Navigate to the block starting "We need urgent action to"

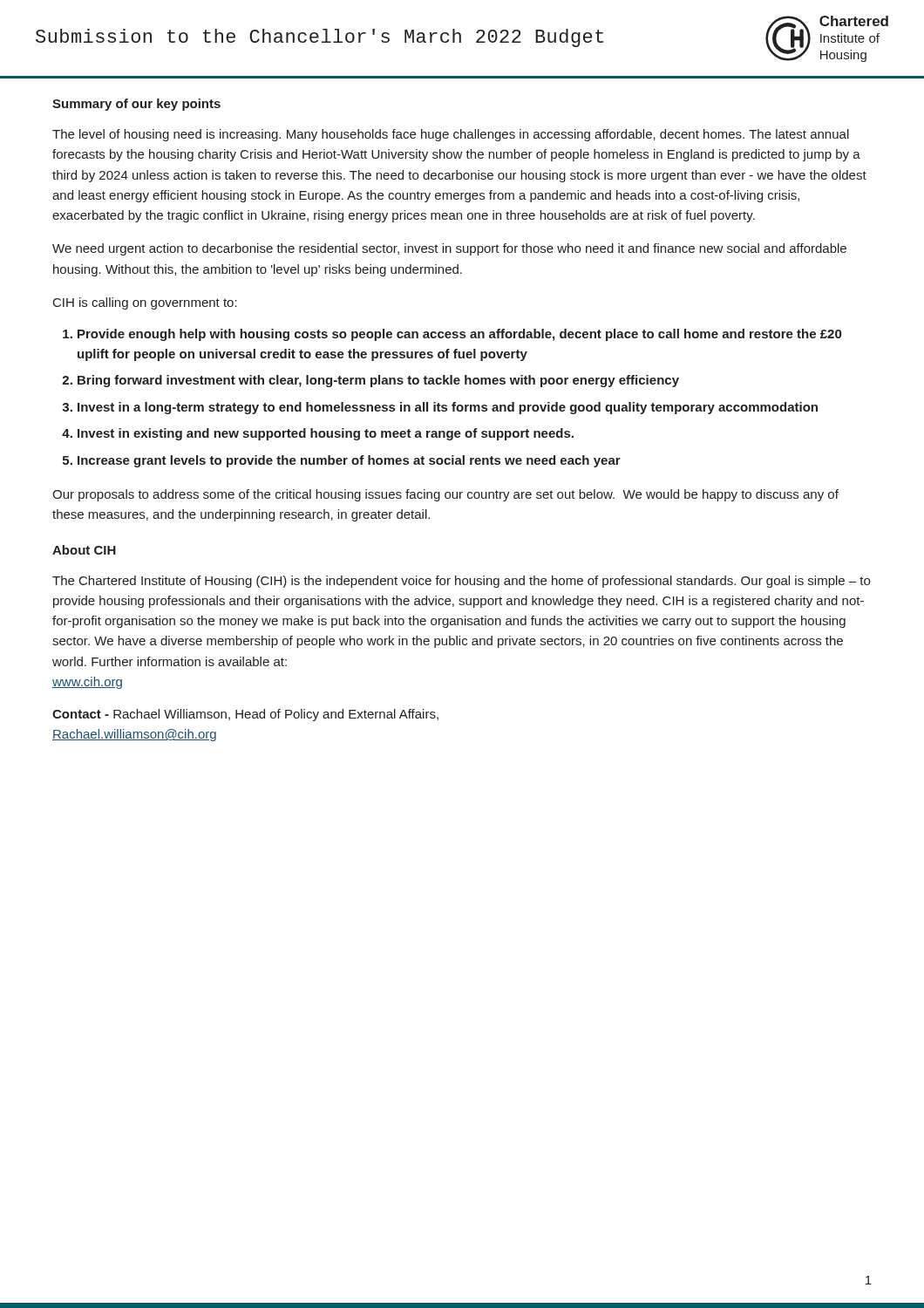[x=462, y=259]
